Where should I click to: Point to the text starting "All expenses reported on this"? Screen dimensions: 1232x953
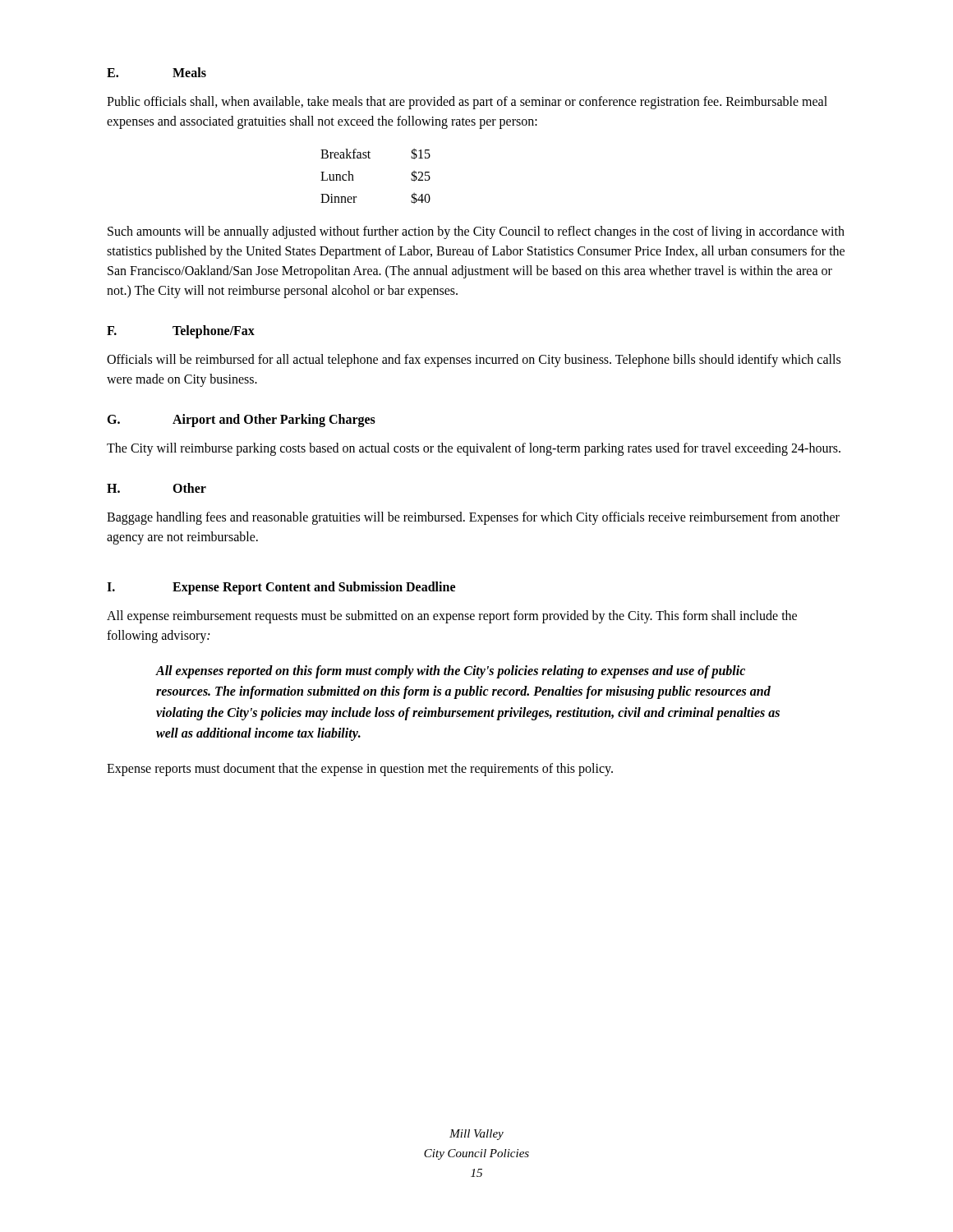(x=468, y=702)
